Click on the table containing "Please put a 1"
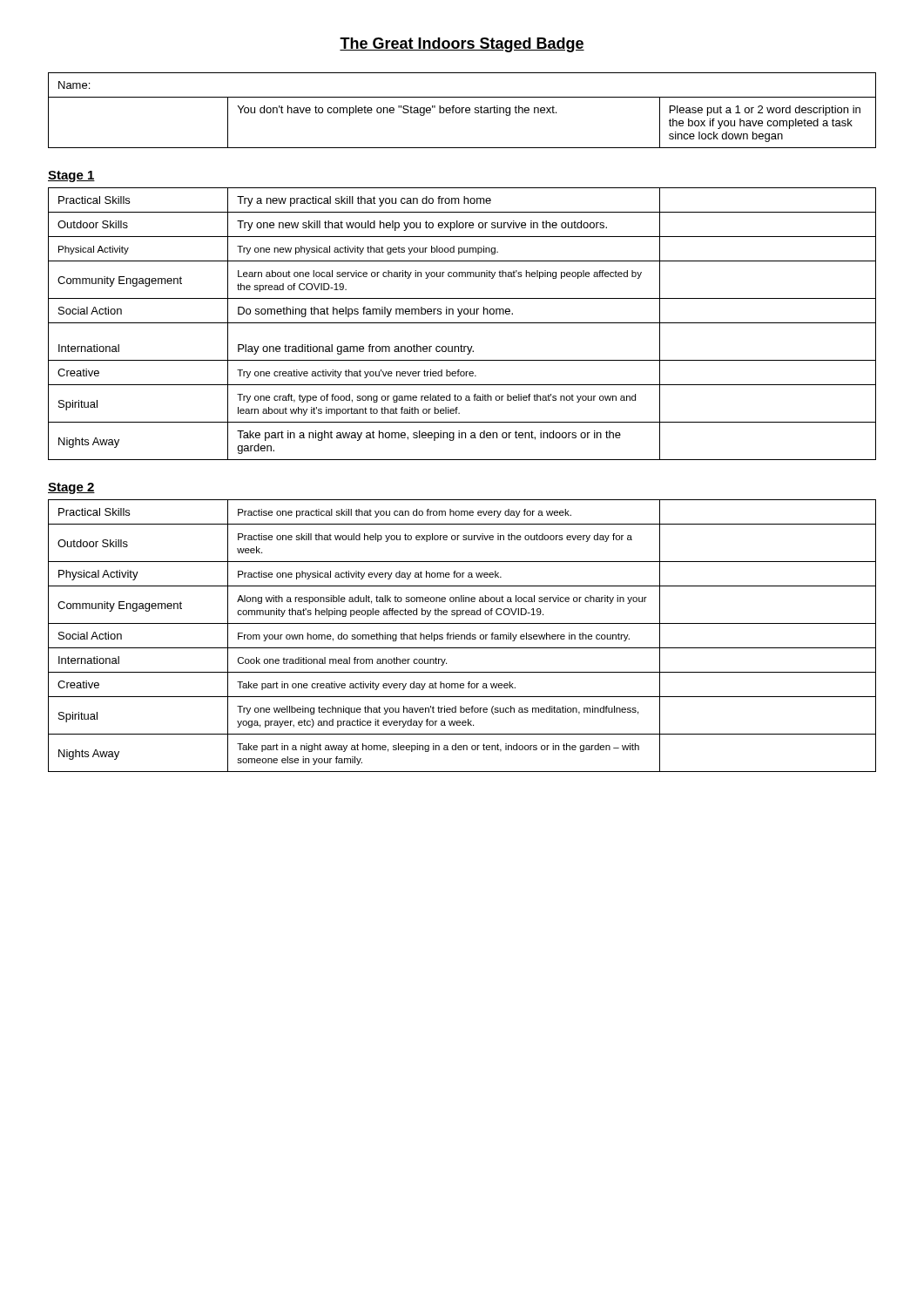 (x=462, y=110)
